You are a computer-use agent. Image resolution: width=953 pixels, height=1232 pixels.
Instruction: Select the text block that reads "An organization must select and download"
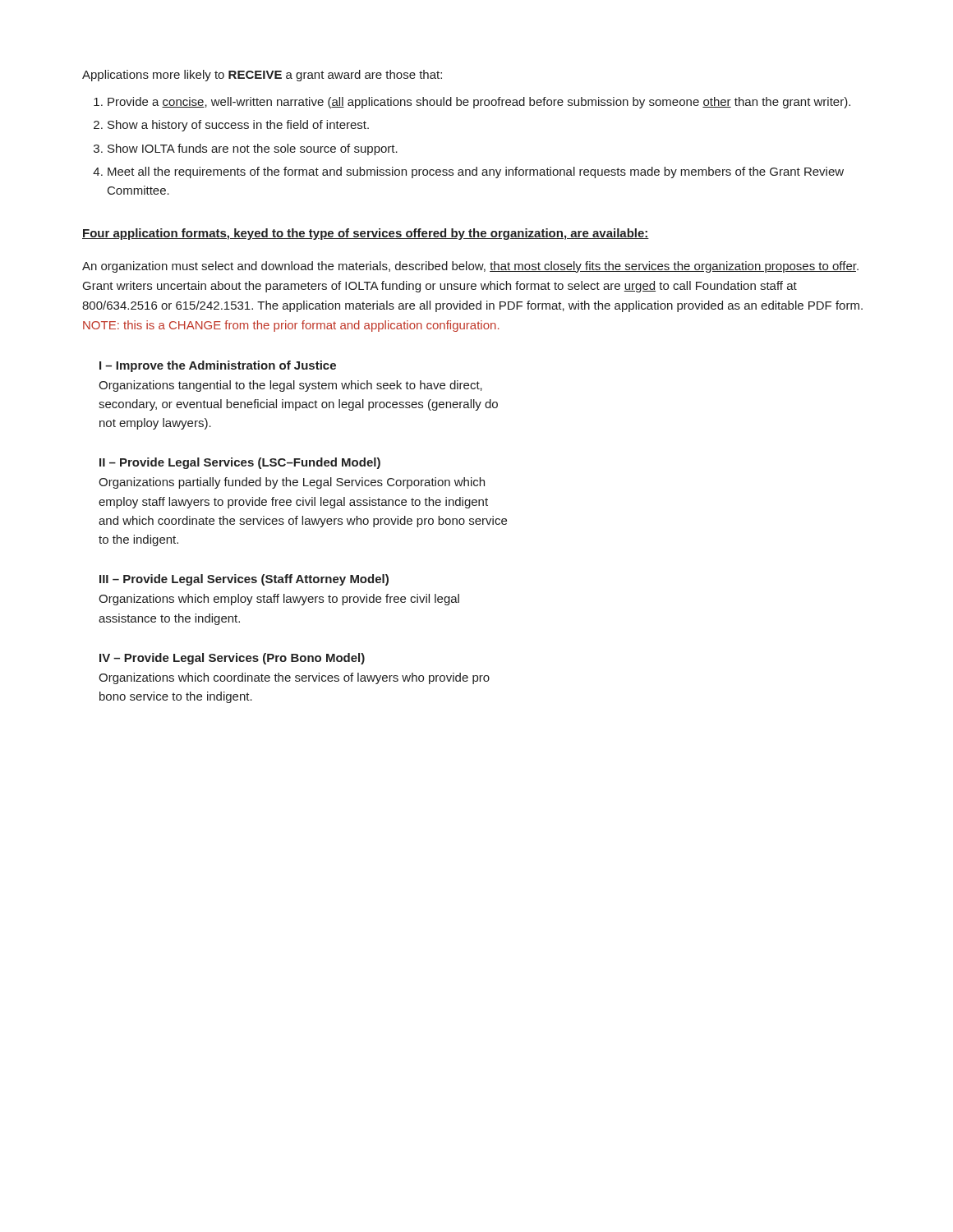[x=473, y=295]
